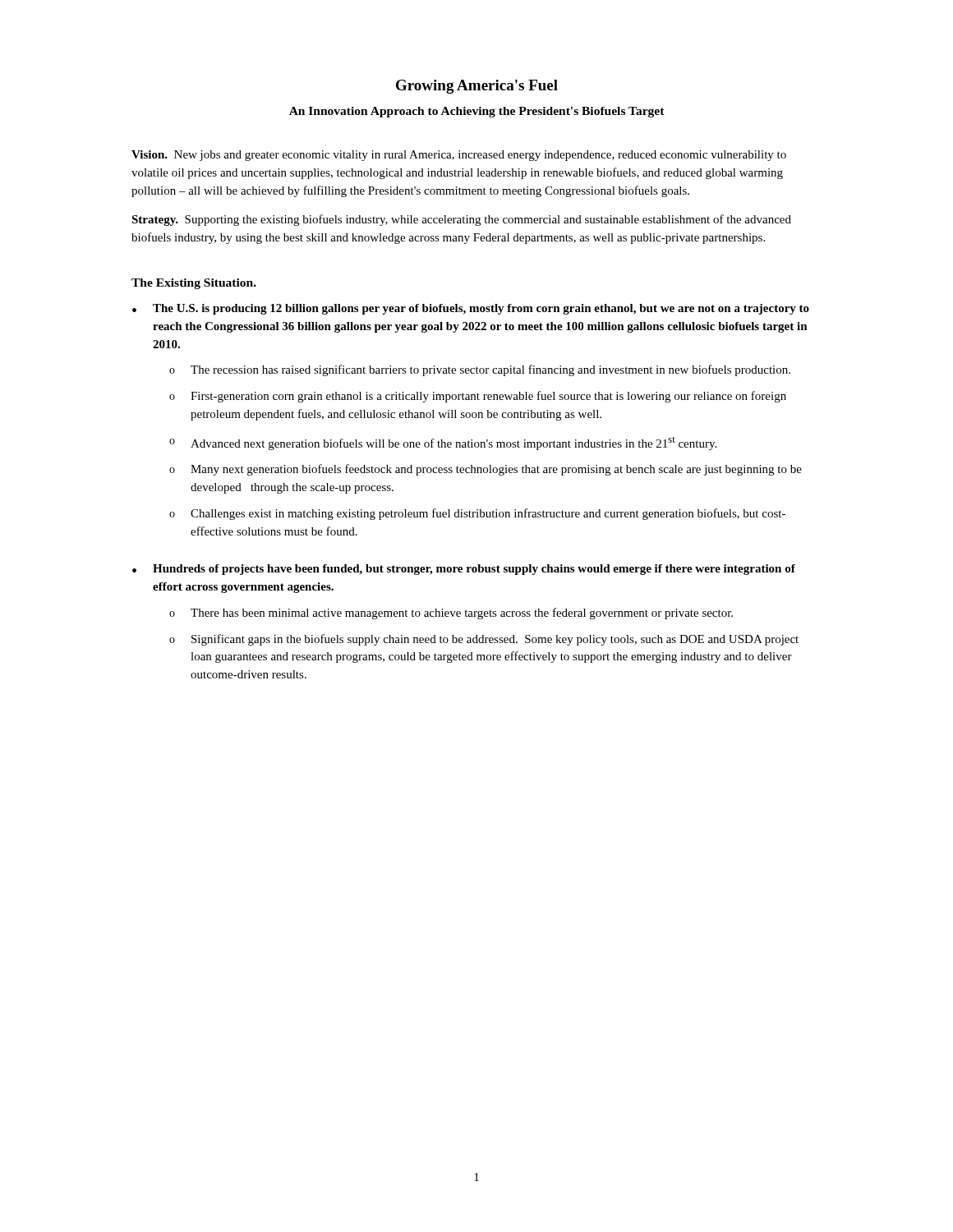Navigate to the block starting "Strategy. Supporting the existing biofuels industry, while accelerating"

(x=461, y=228)
